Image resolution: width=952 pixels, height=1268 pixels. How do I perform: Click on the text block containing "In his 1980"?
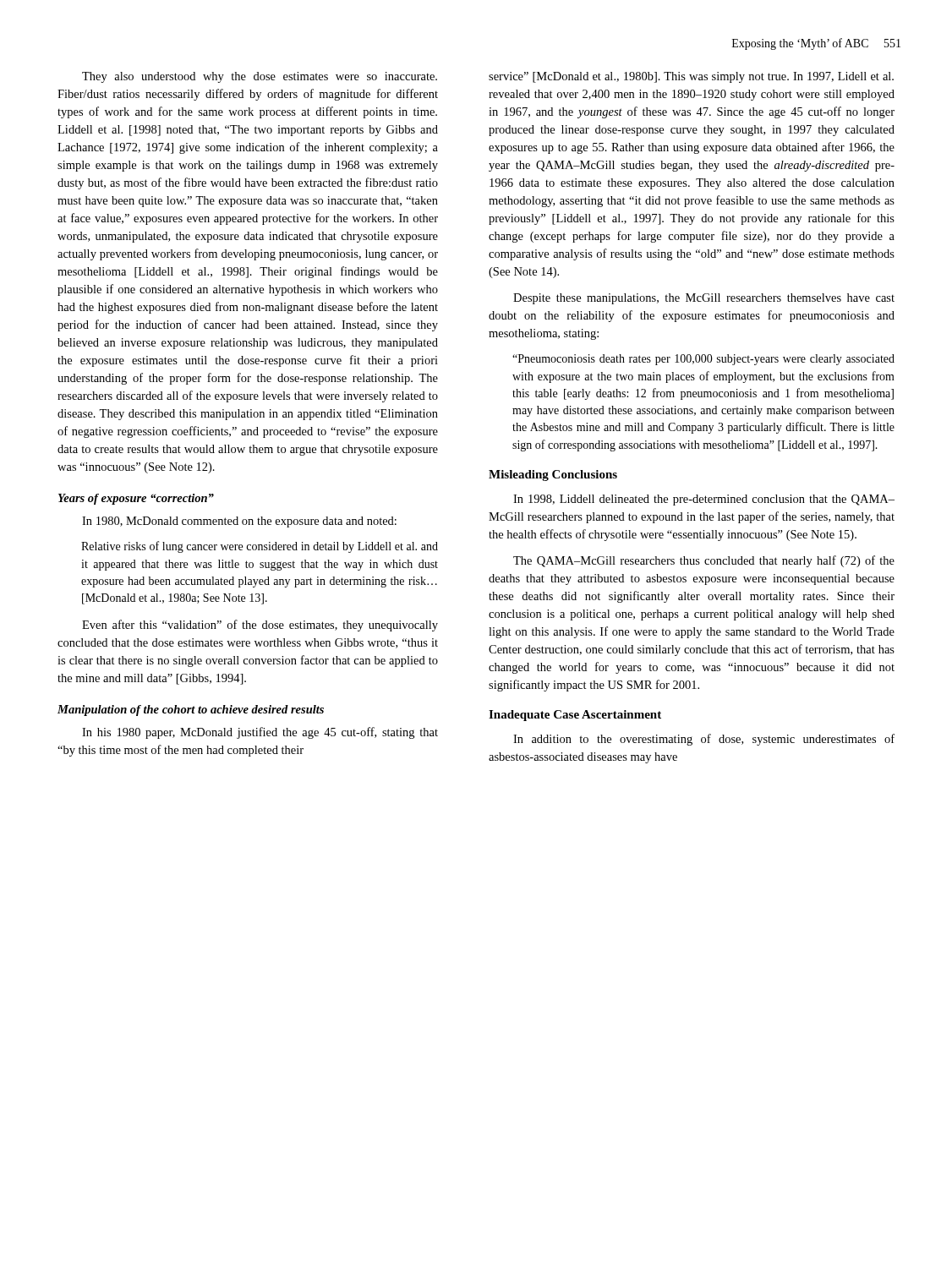tap(248, 741)
